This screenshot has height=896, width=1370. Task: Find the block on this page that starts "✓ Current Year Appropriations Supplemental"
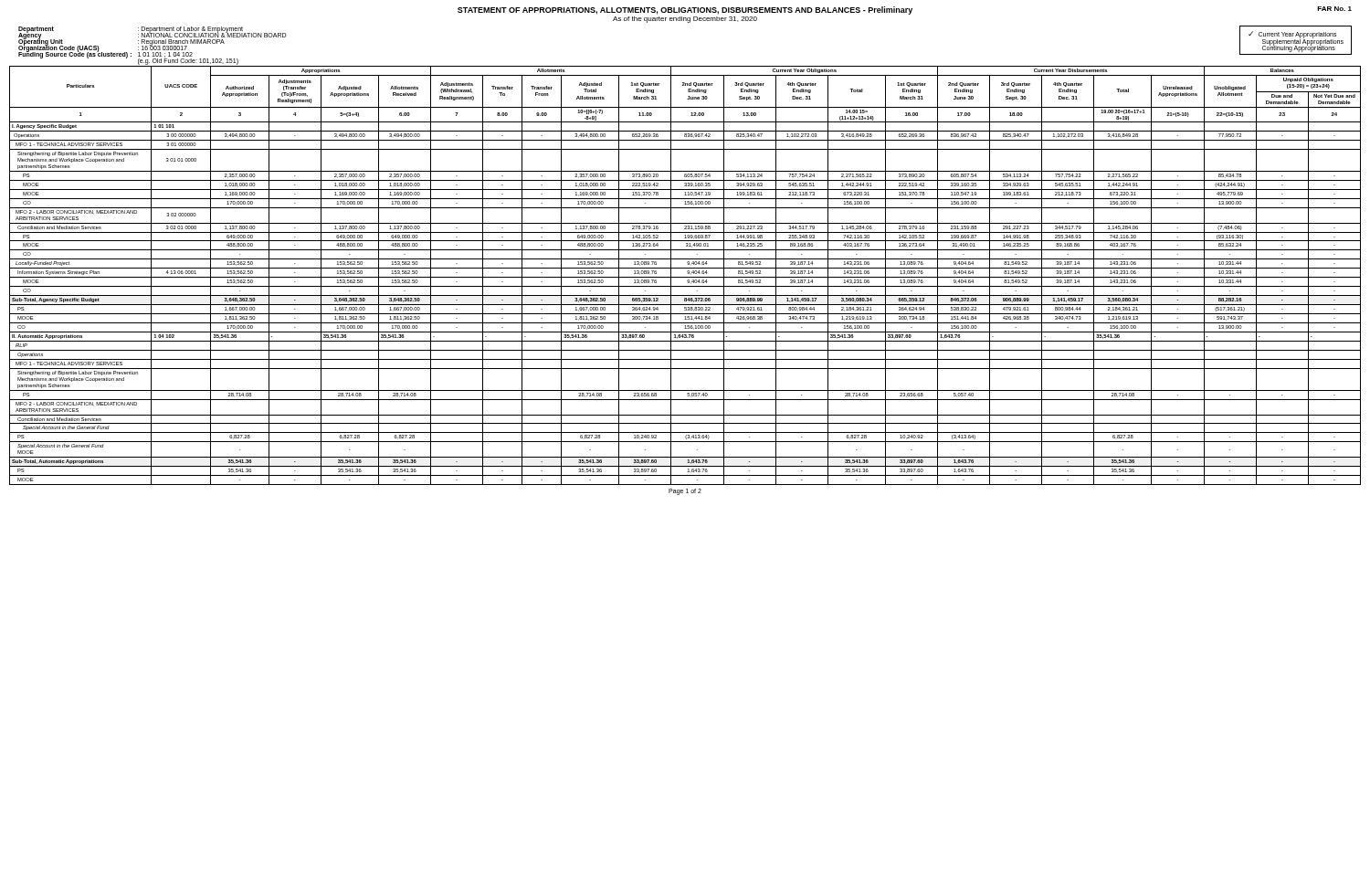(x=1295, y=40)
